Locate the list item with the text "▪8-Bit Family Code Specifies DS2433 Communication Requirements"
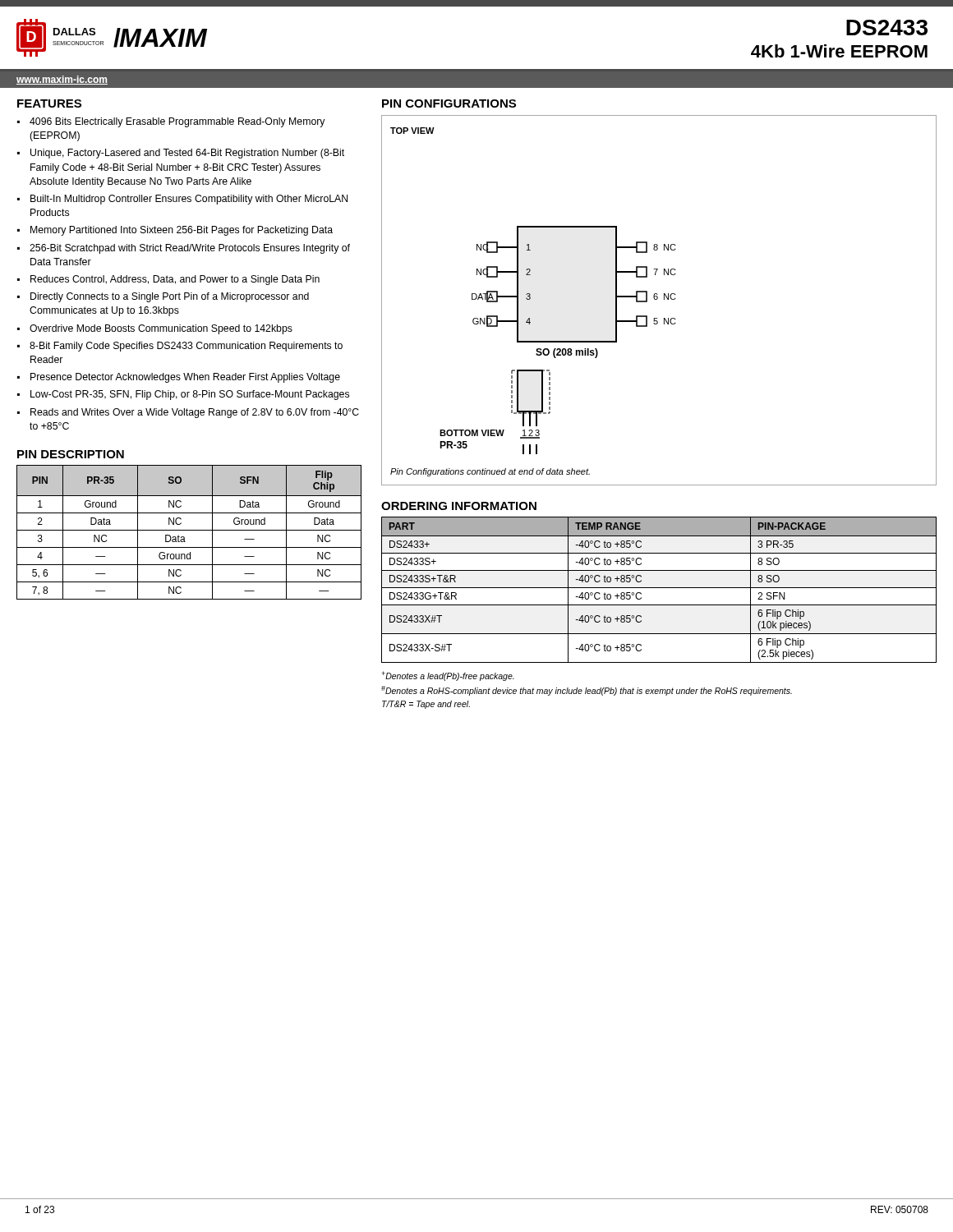The width and height of the screenshot is (953, 1232). 180,352
